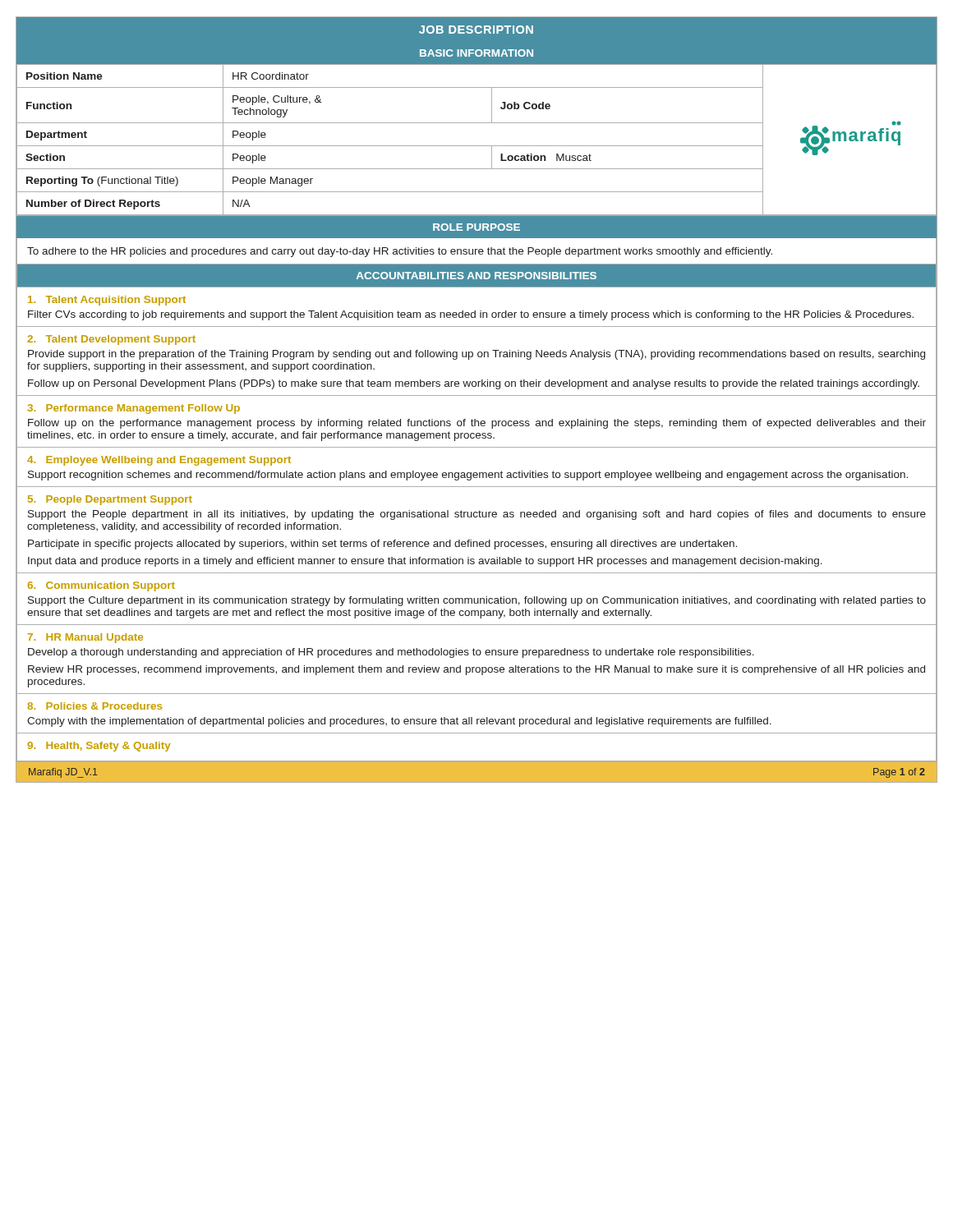Click where it says "9. Health, Safety & Quality"
The width and height of the screenshot is (953, 1232).
[99, 745]
